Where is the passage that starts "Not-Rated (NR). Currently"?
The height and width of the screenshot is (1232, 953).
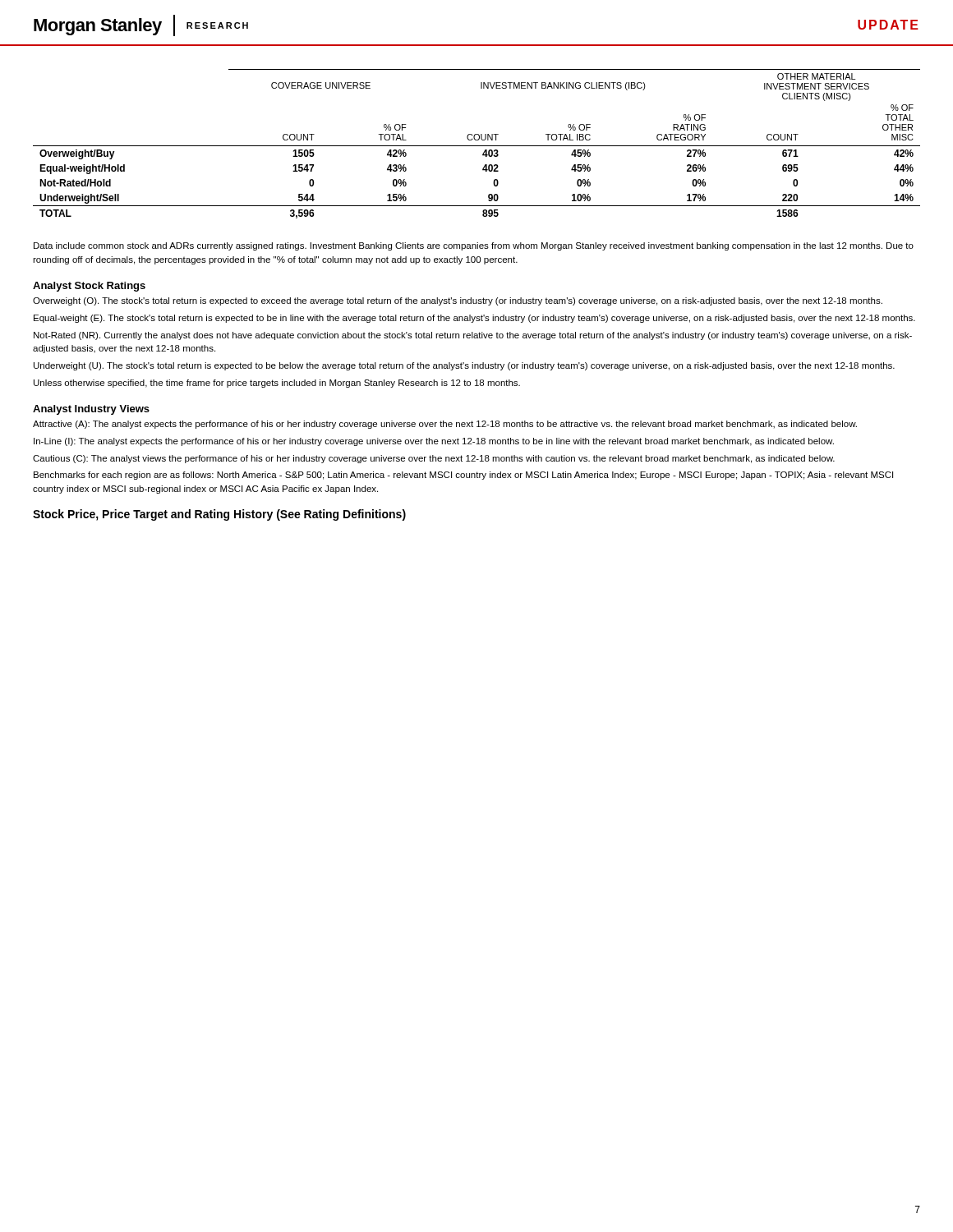click(472, 342)
